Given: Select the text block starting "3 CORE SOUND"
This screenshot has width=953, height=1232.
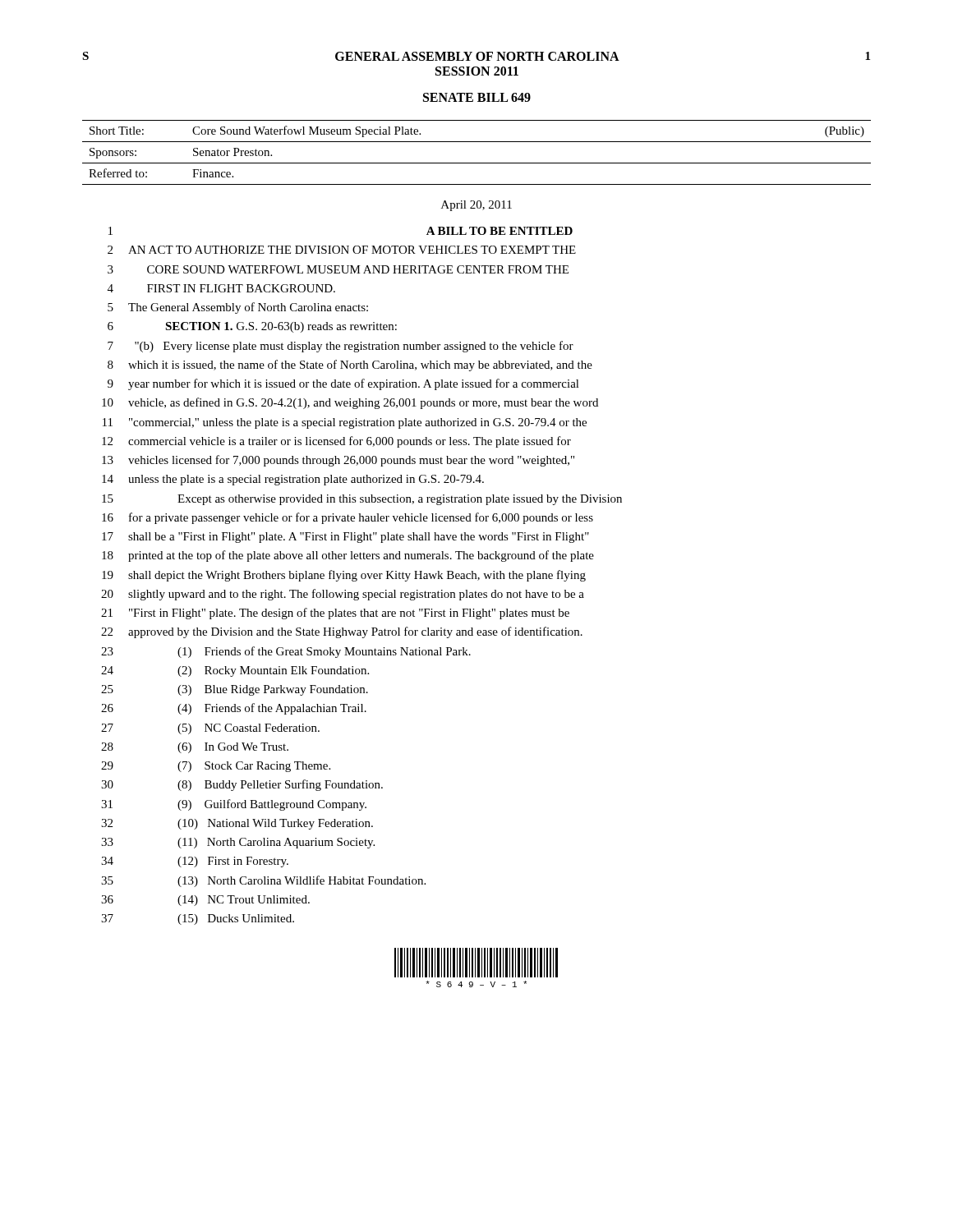Looking at the screenshot, I should tap(476, 270).
